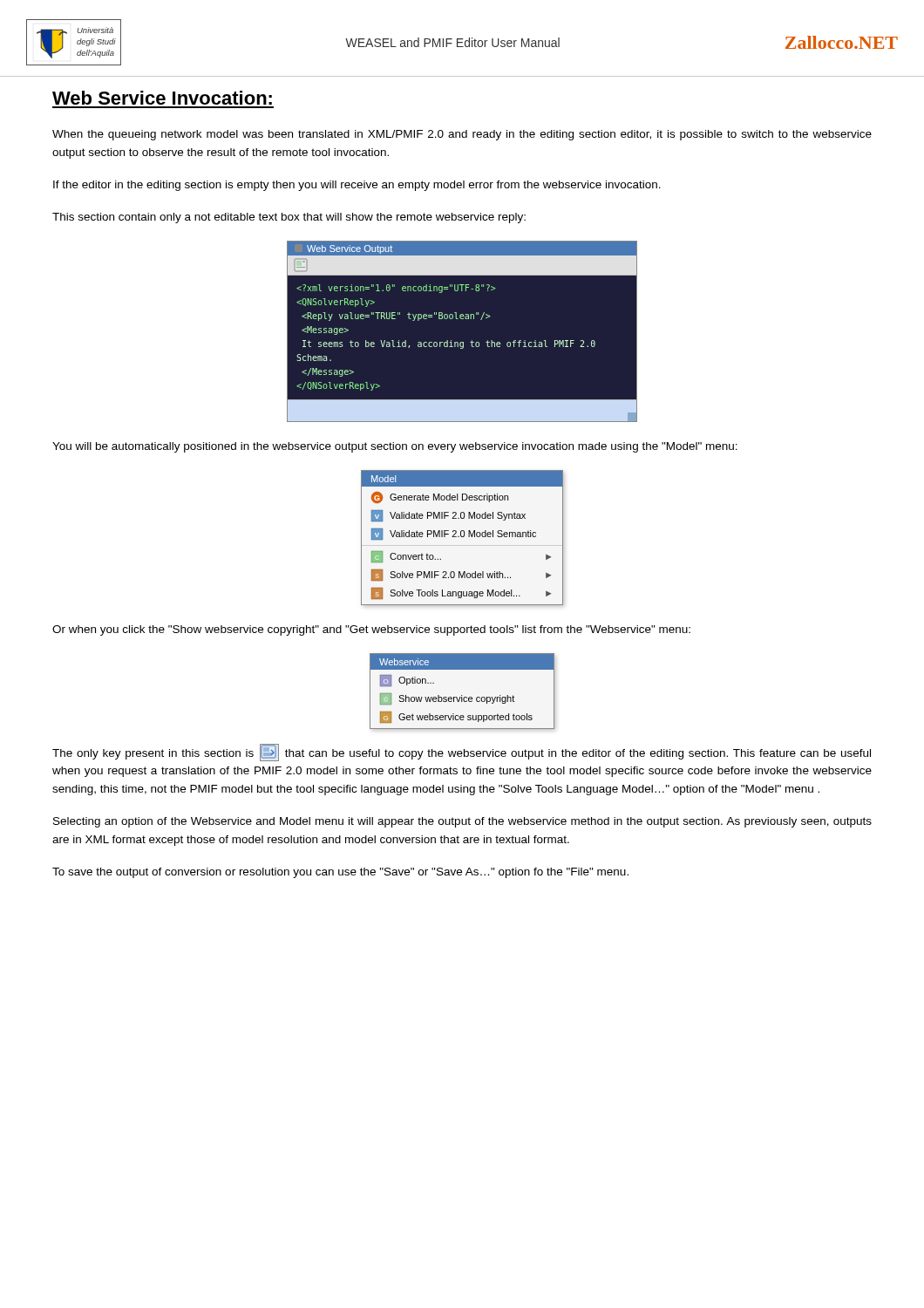The width and height of the screenshot is (924, 1308).
Task: Locate the block of text that opens with "Selecting an option of the Webservice and"
Action: (462, 830)
